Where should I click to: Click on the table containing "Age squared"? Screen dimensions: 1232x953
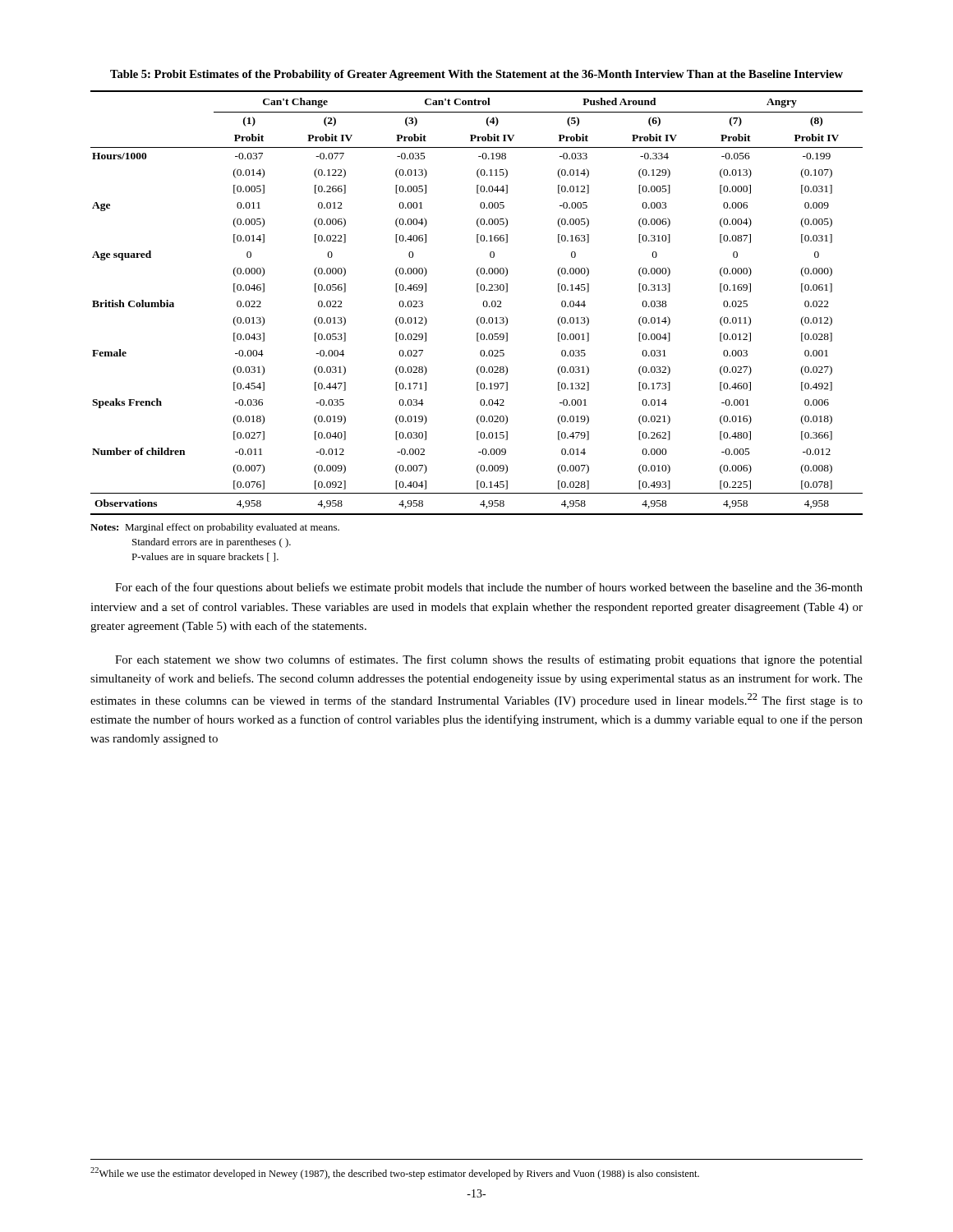coord(476,303)
